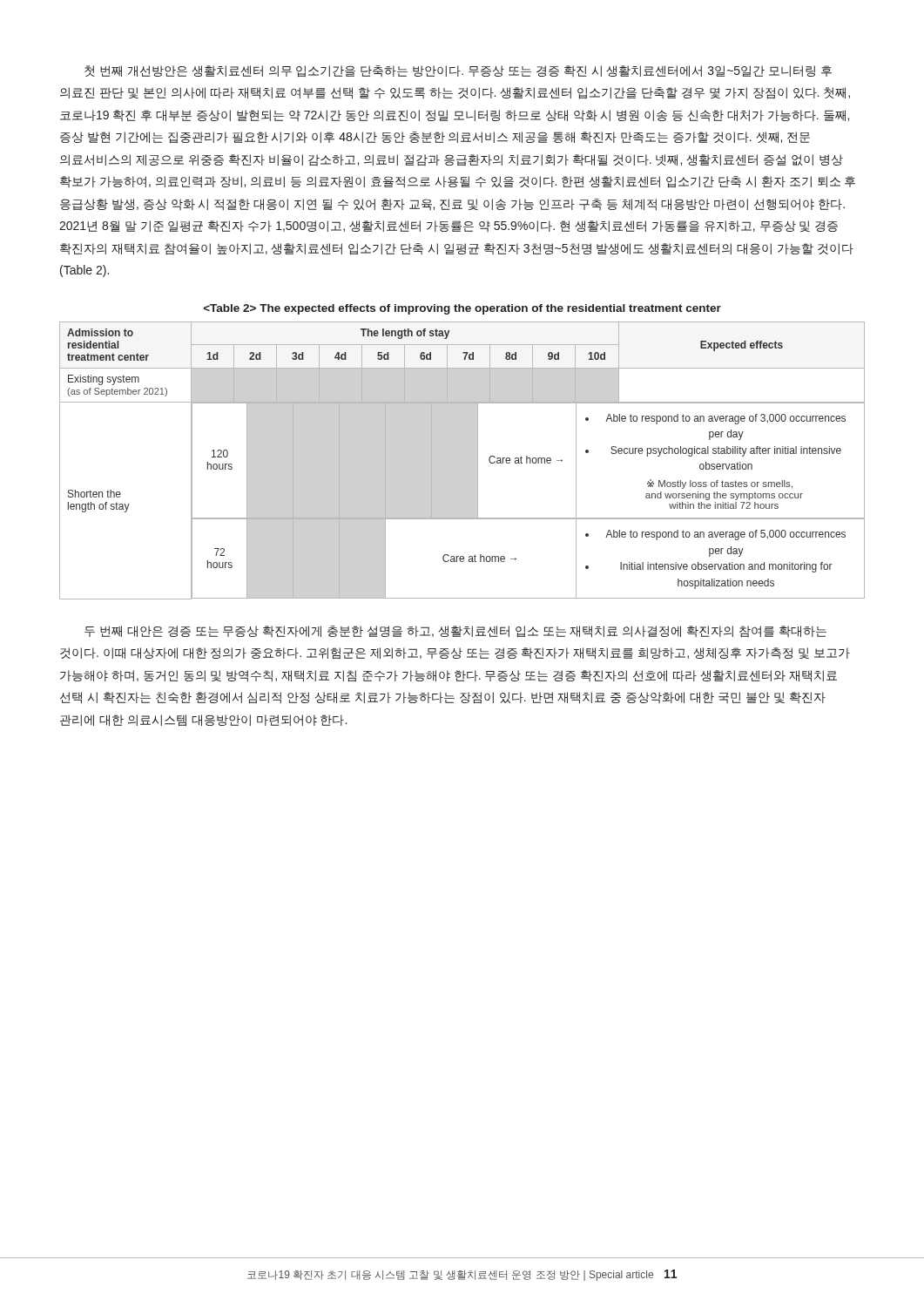This screenshot has height=1307, width=924.
Task: Locate the region starting "두 번째 대안은 경증 또는 무증상 확진자에게 충분한"
Action: (462, 676)
